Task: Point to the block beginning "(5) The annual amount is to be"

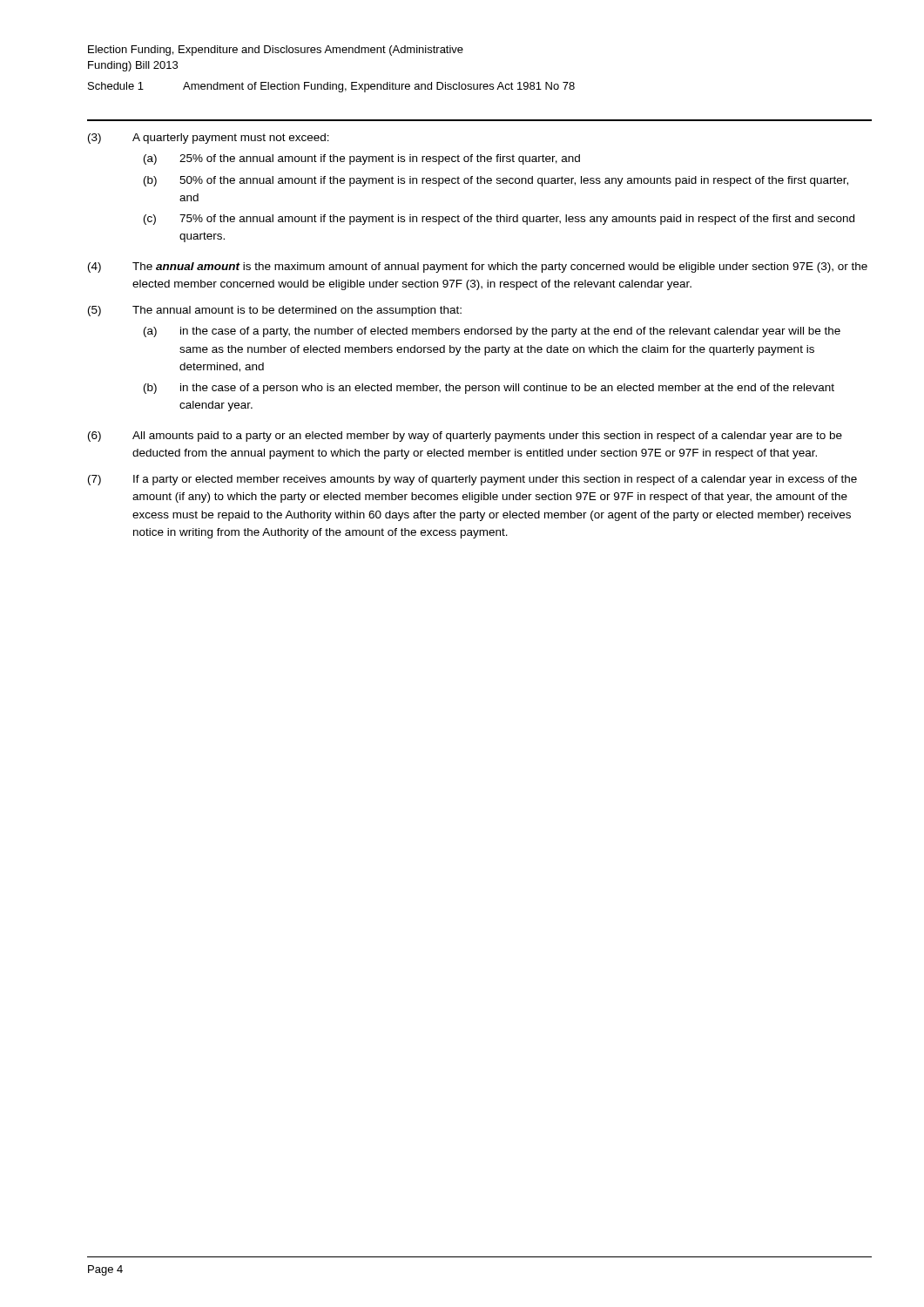Action: tap(479, 360)
